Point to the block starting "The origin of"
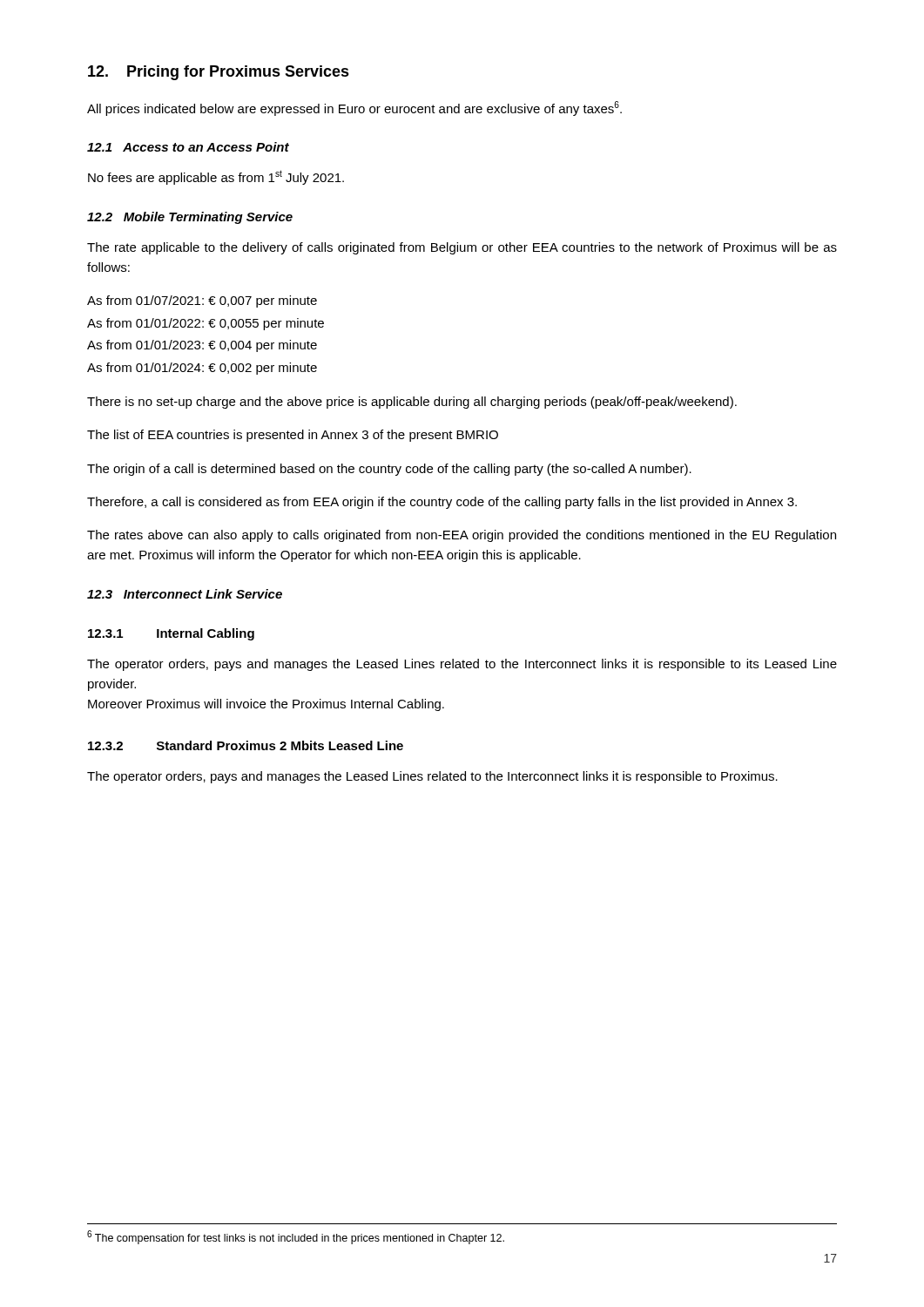The image size is (924, 1307). click(x=462, y=468)
